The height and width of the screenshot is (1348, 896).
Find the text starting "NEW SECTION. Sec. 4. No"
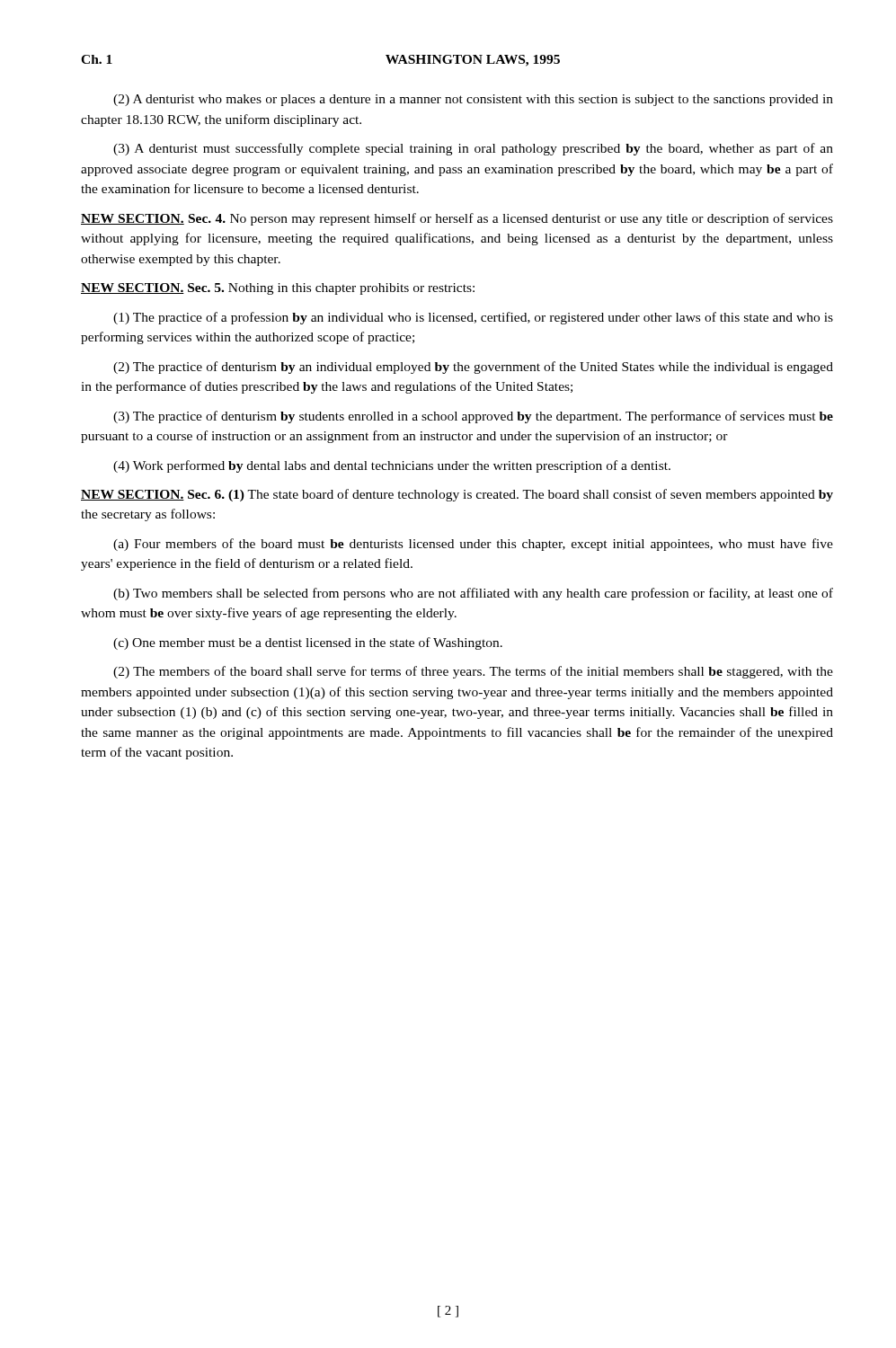point(457,238)
